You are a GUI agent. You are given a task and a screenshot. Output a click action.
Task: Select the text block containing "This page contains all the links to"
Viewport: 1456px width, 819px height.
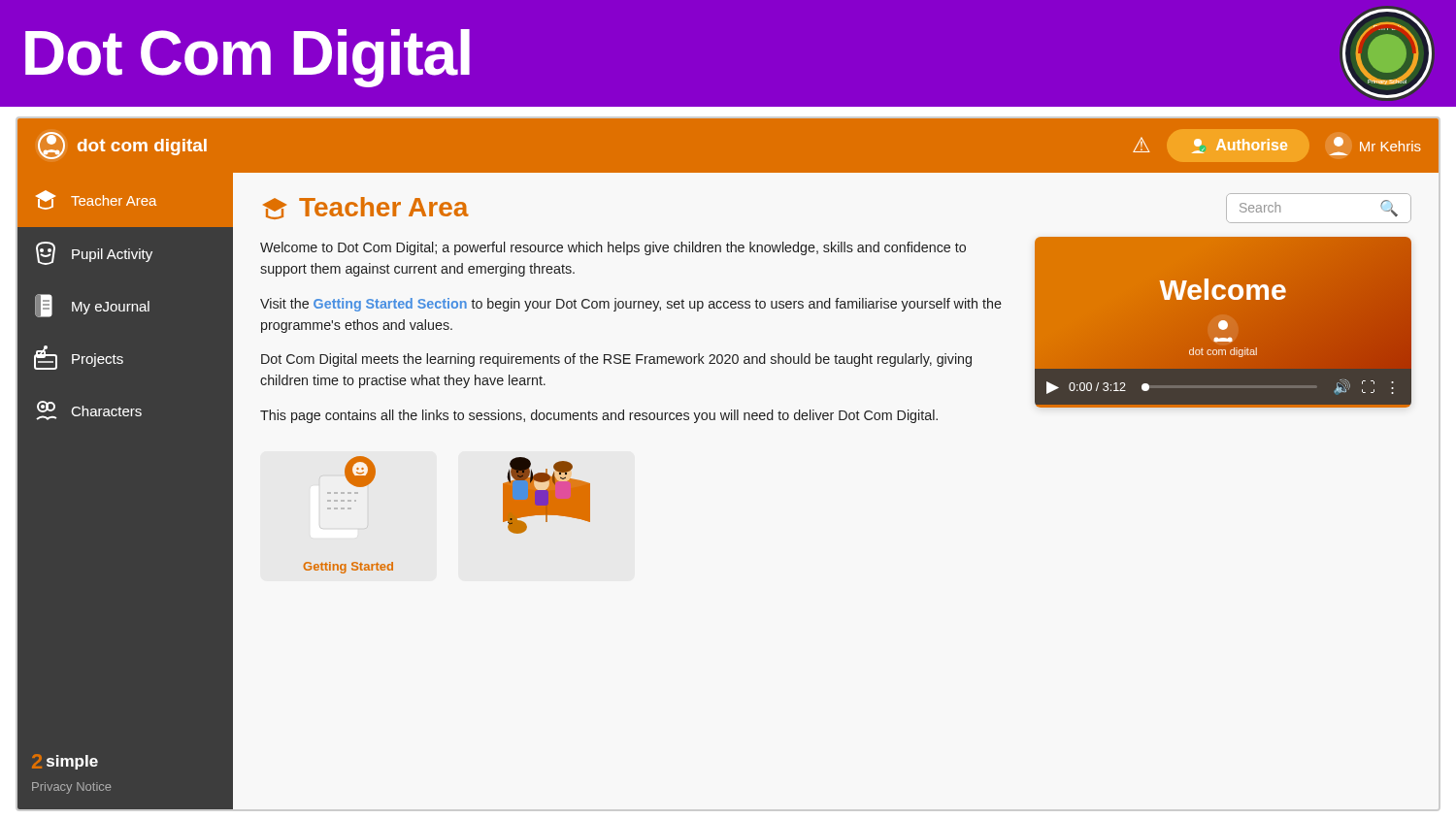pos(600,415)
